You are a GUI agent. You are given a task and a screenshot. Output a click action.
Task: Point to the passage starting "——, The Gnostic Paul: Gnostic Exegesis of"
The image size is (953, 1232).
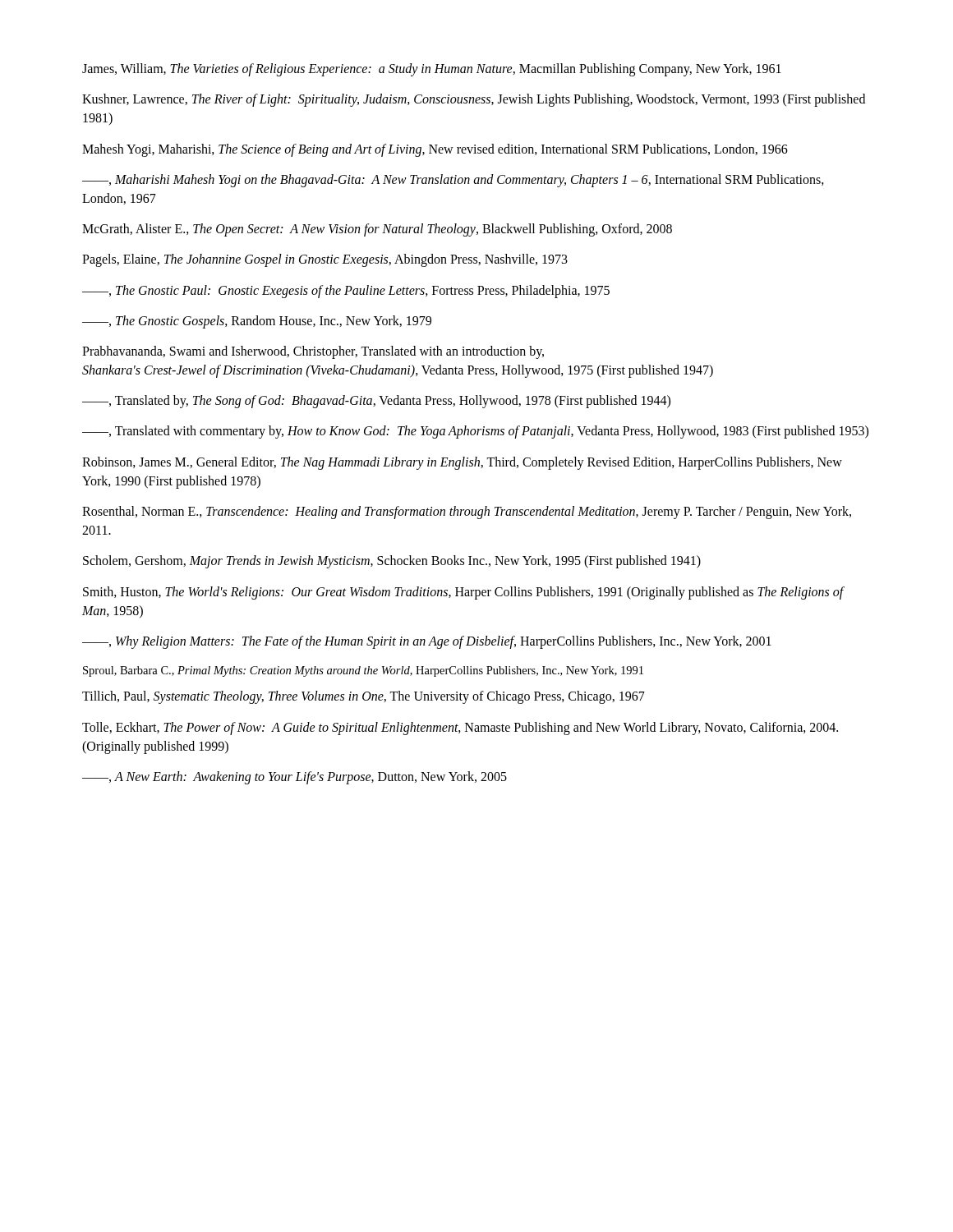(346, 290)
